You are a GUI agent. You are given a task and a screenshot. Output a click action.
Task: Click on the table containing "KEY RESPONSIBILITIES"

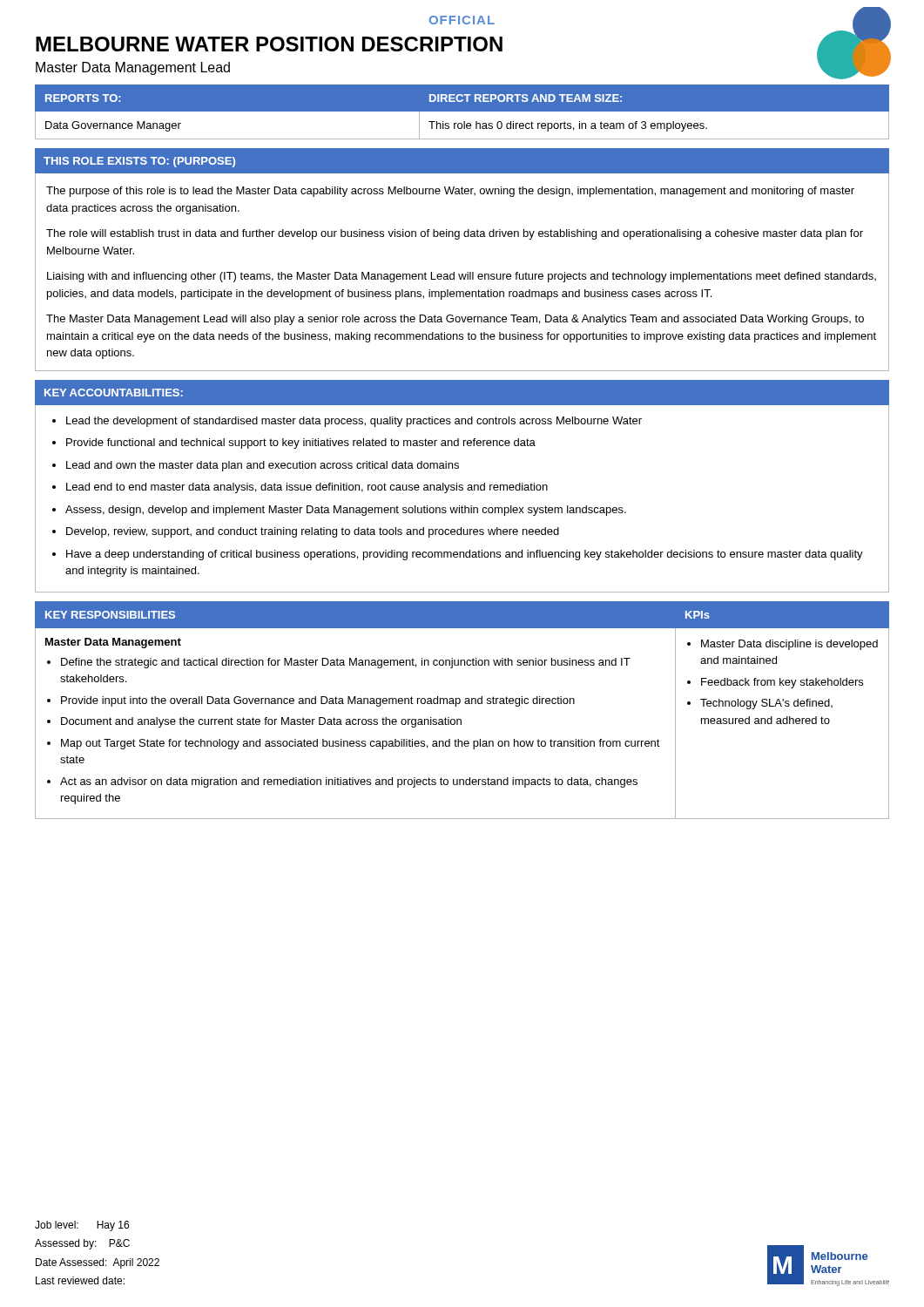462,710
